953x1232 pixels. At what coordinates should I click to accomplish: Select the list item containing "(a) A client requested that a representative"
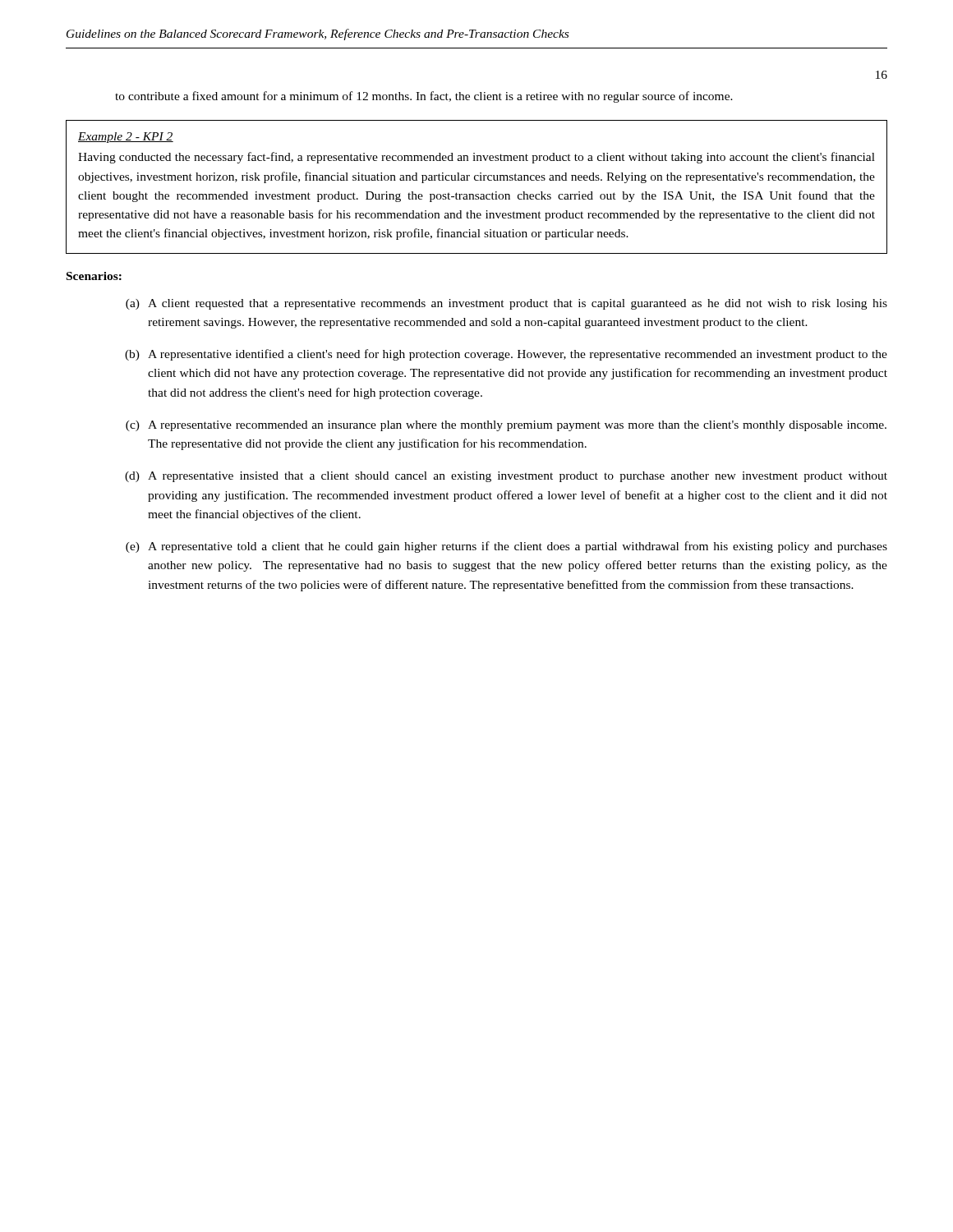click(x=476, y=312)
